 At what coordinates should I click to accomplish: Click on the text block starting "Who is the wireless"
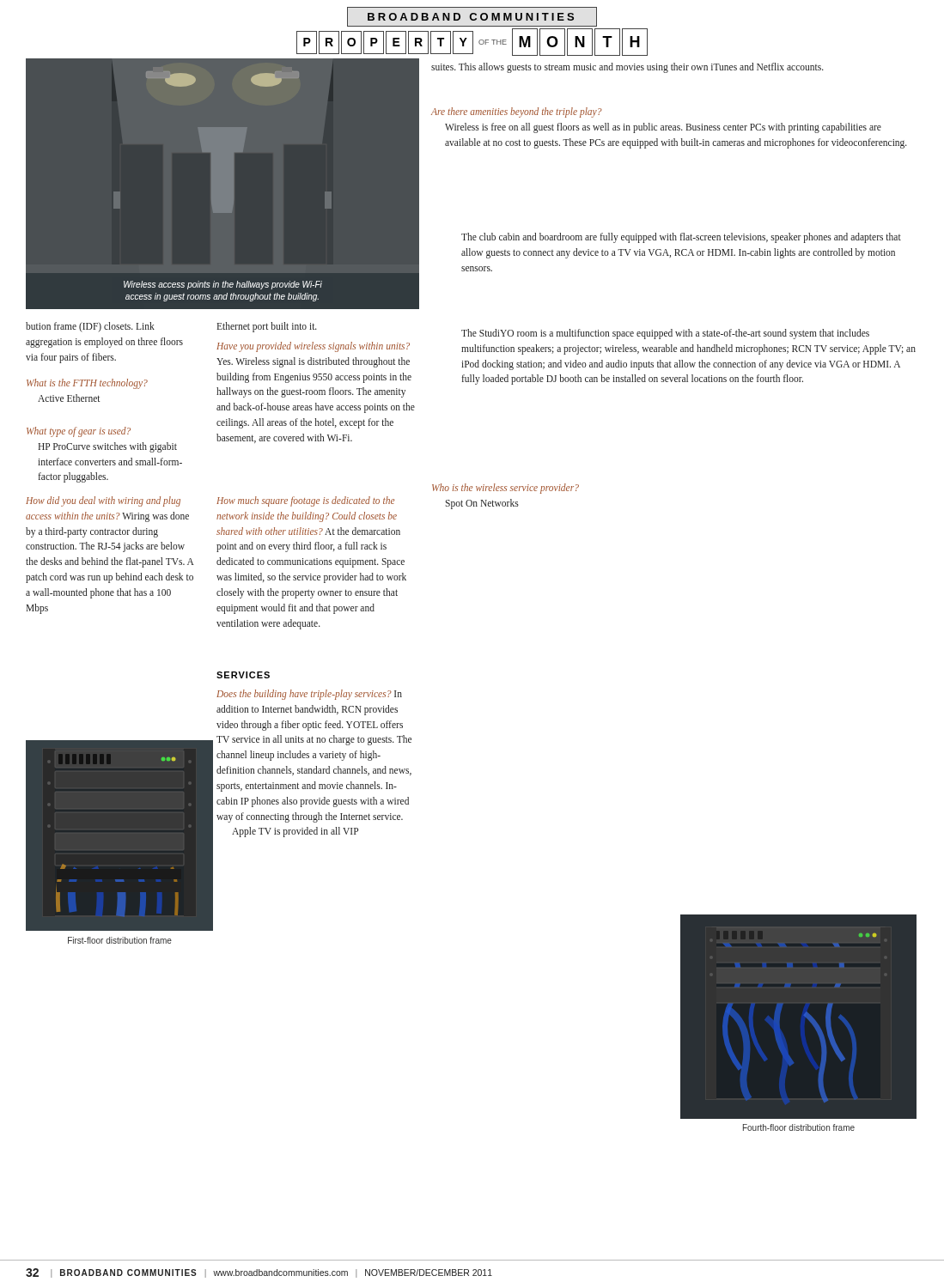(505, 489)
